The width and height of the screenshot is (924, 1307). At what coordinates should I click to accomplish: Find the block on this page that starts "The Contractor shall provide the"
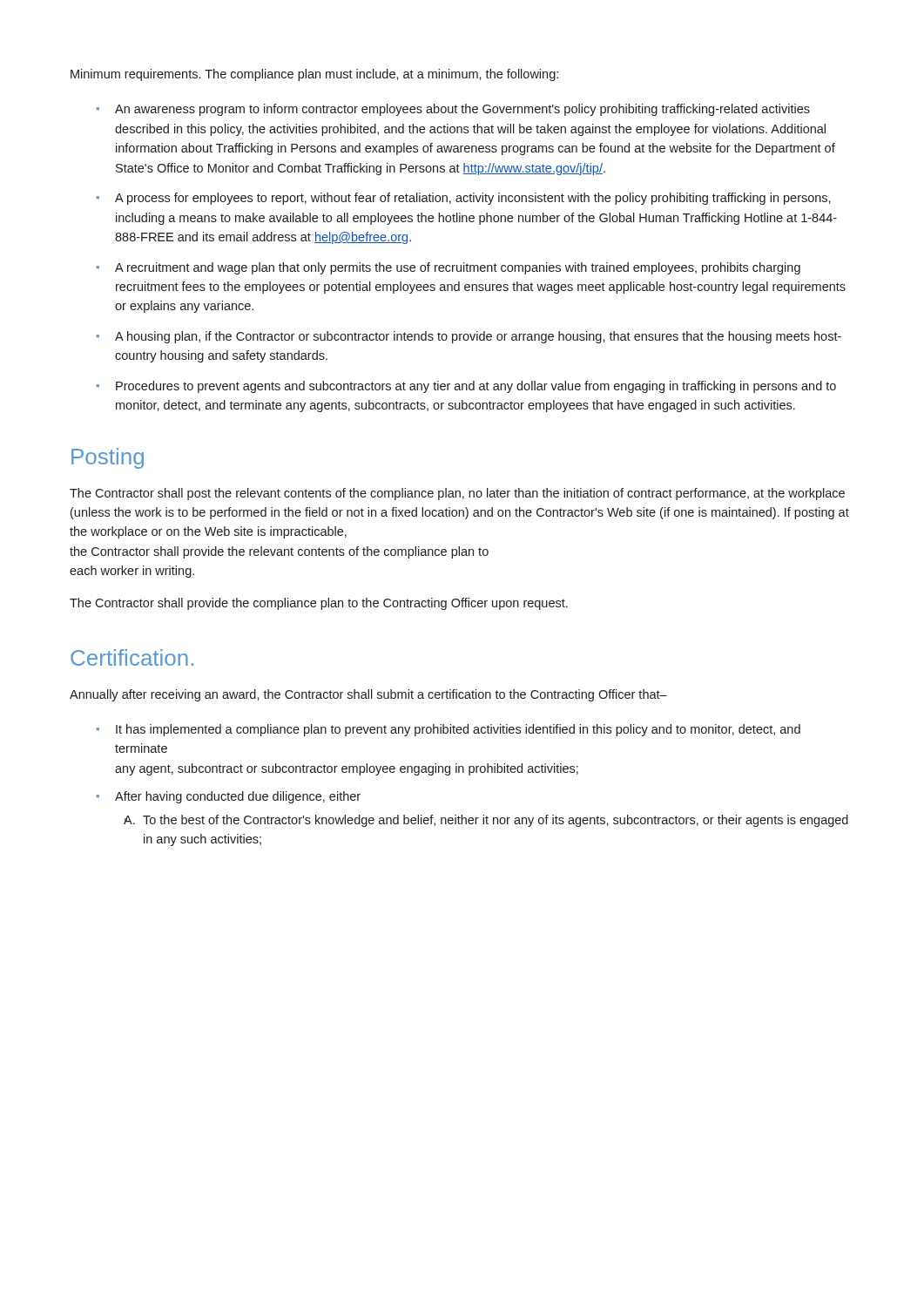pos(462,603)
